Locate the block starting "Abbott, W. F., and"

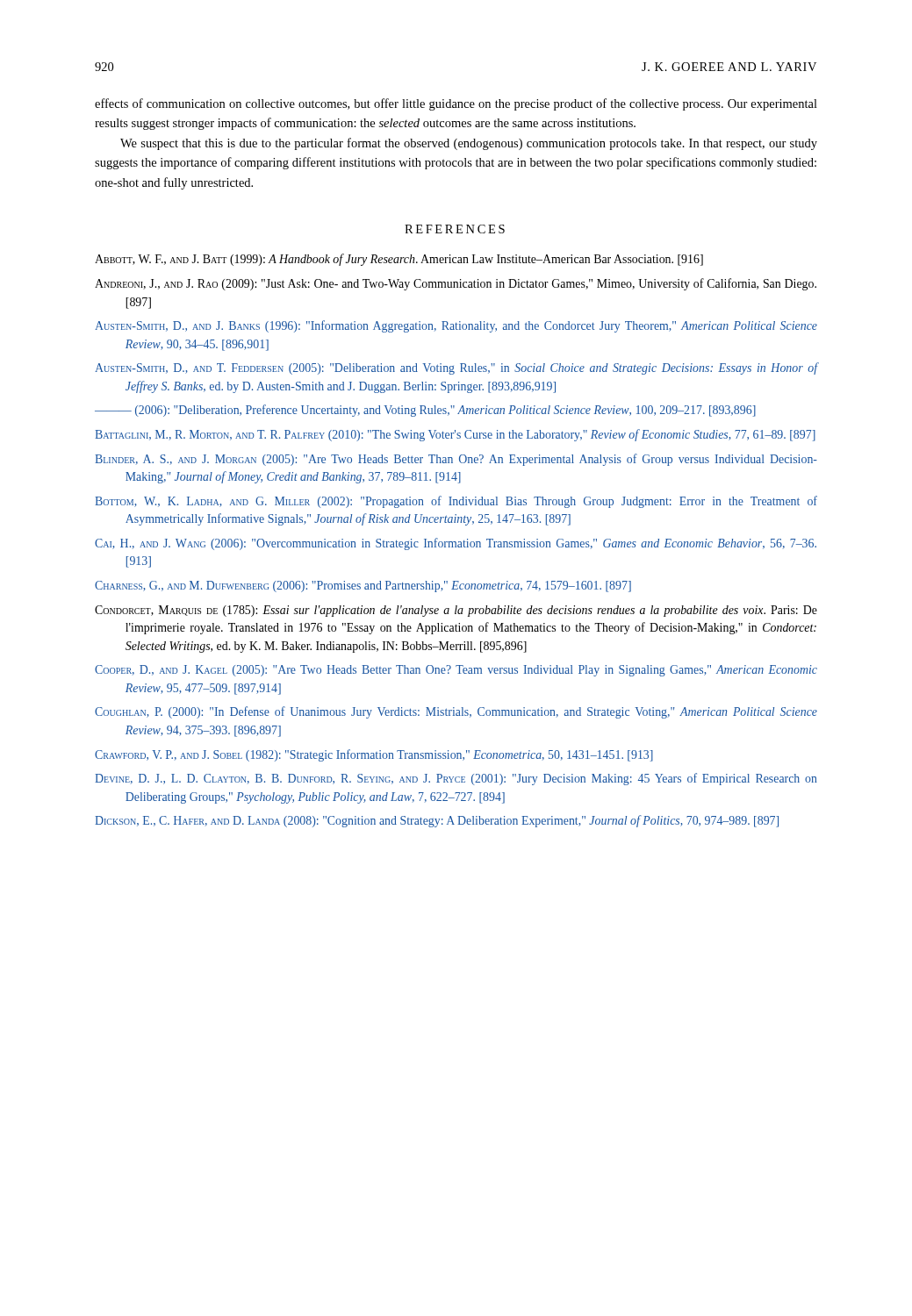point(399,260)
